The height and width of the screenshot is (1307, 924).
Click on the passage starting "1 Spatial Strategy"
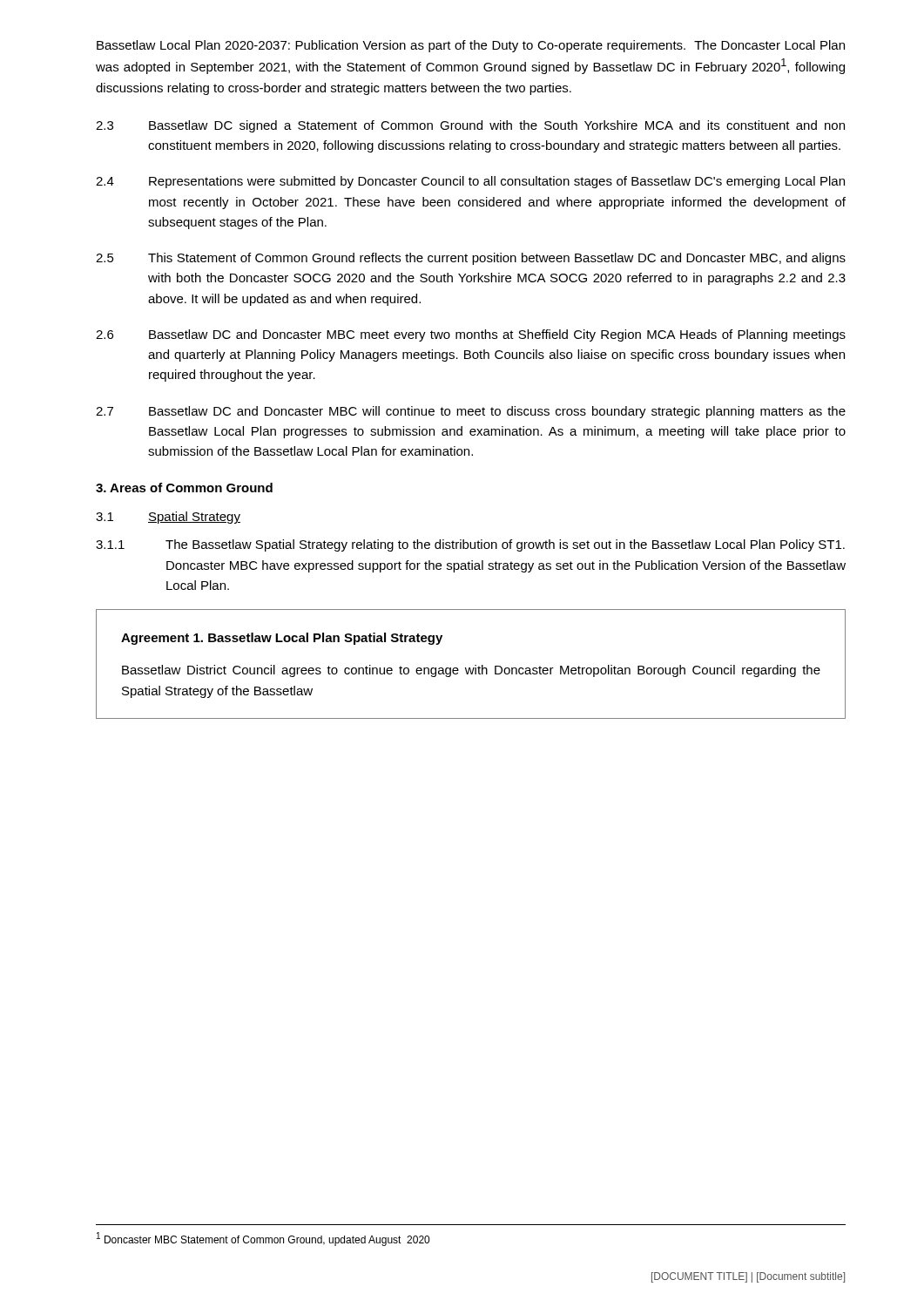click(168, 516)
